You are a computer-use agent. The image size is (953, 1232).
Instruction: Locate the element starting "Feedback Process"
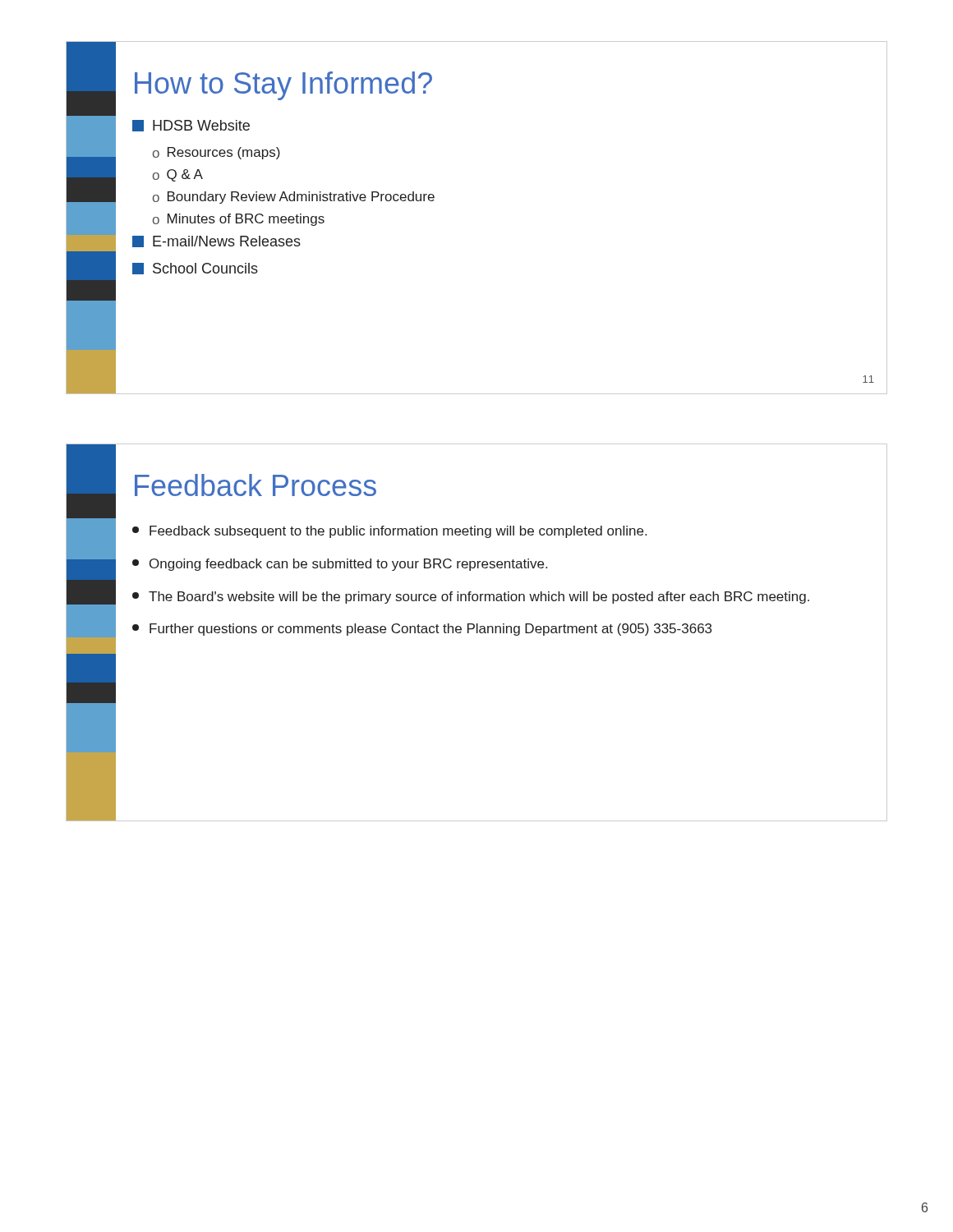(256, 485)
